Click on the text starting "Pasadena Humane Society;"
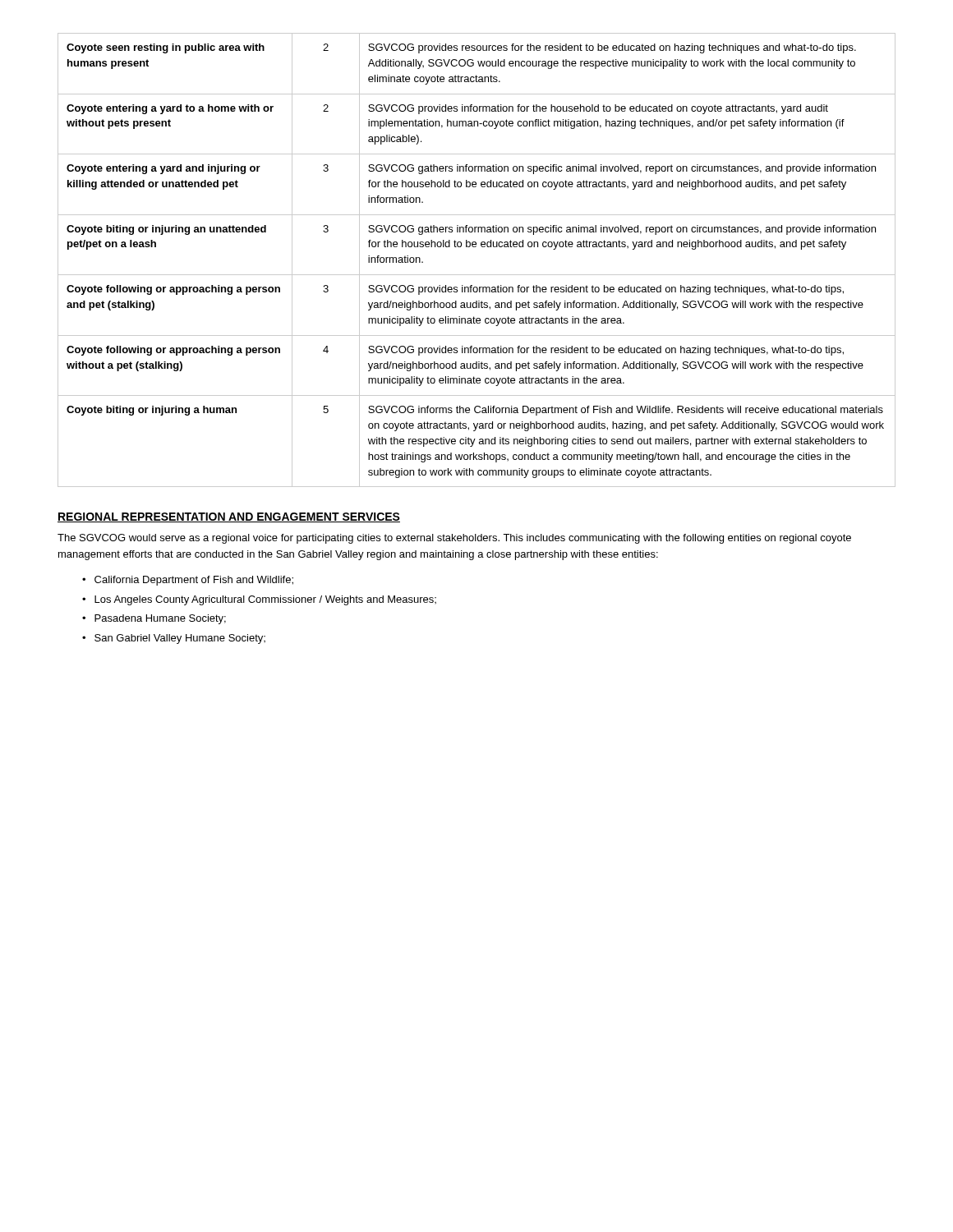This screenshot has height=1232, width=953. (160, 618)
